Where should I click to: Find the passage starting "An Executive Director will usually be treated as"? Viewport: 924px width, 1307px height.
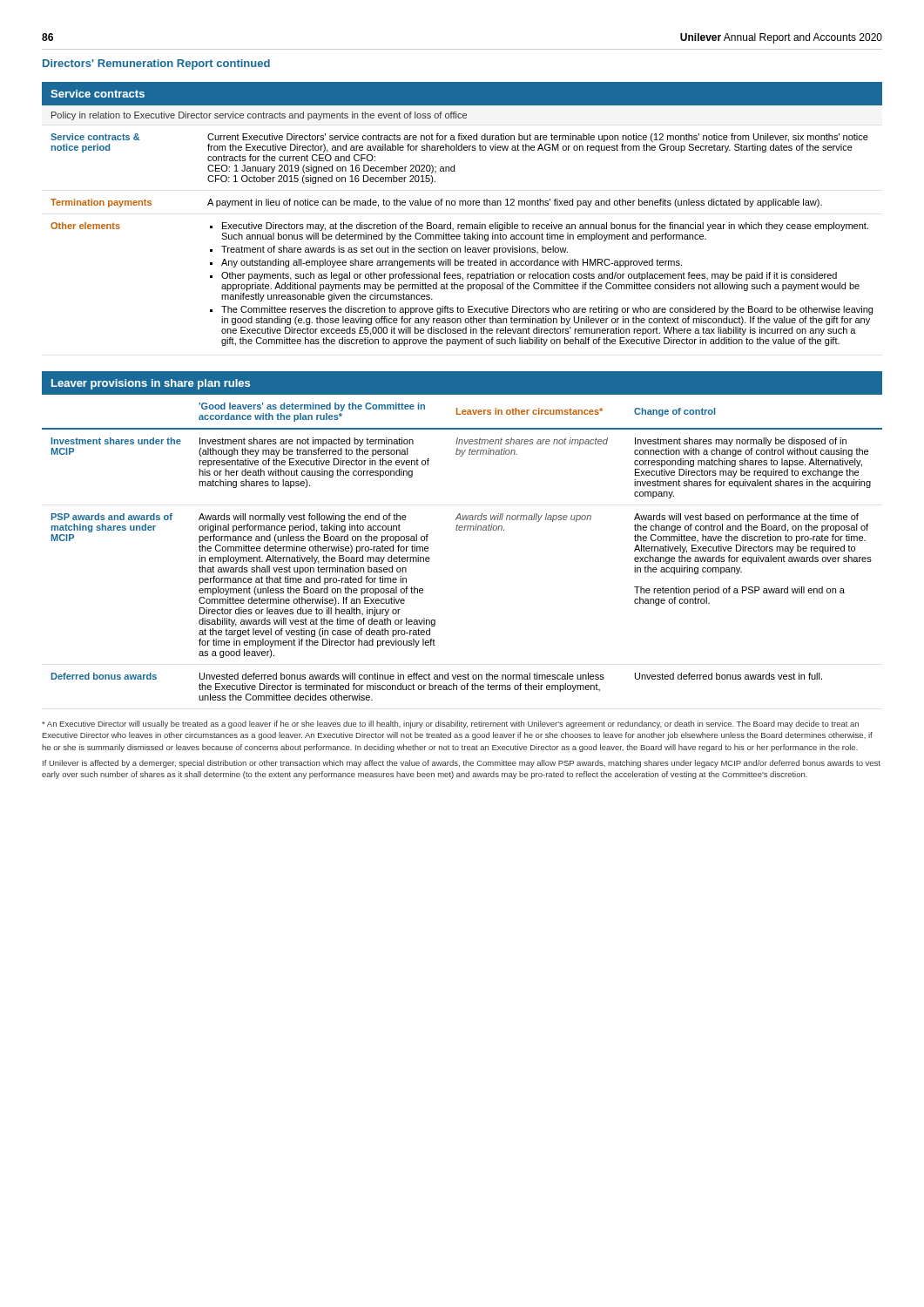457,735
